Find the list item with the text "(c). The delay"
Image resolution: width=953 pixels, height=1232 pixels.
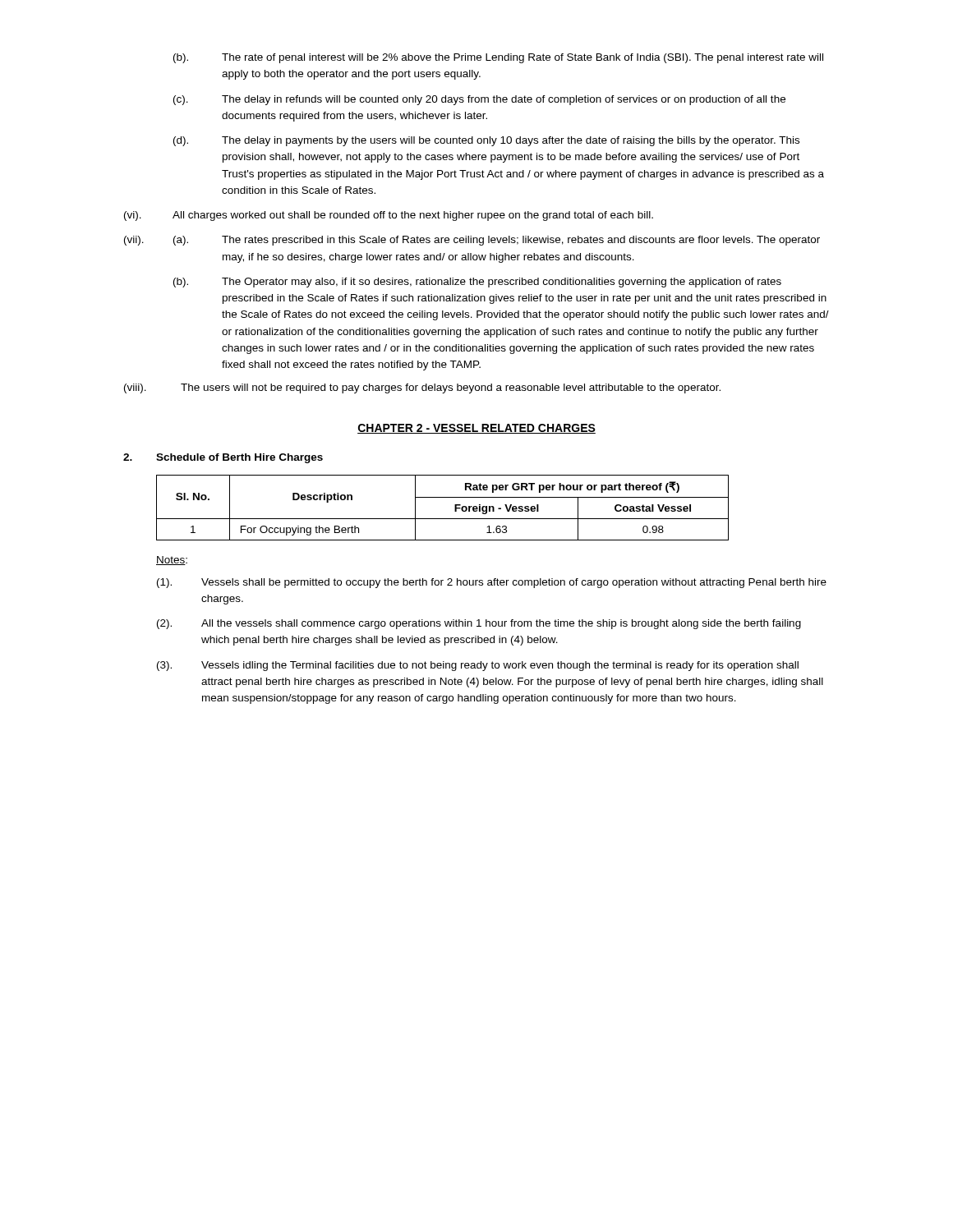point(501,107)
